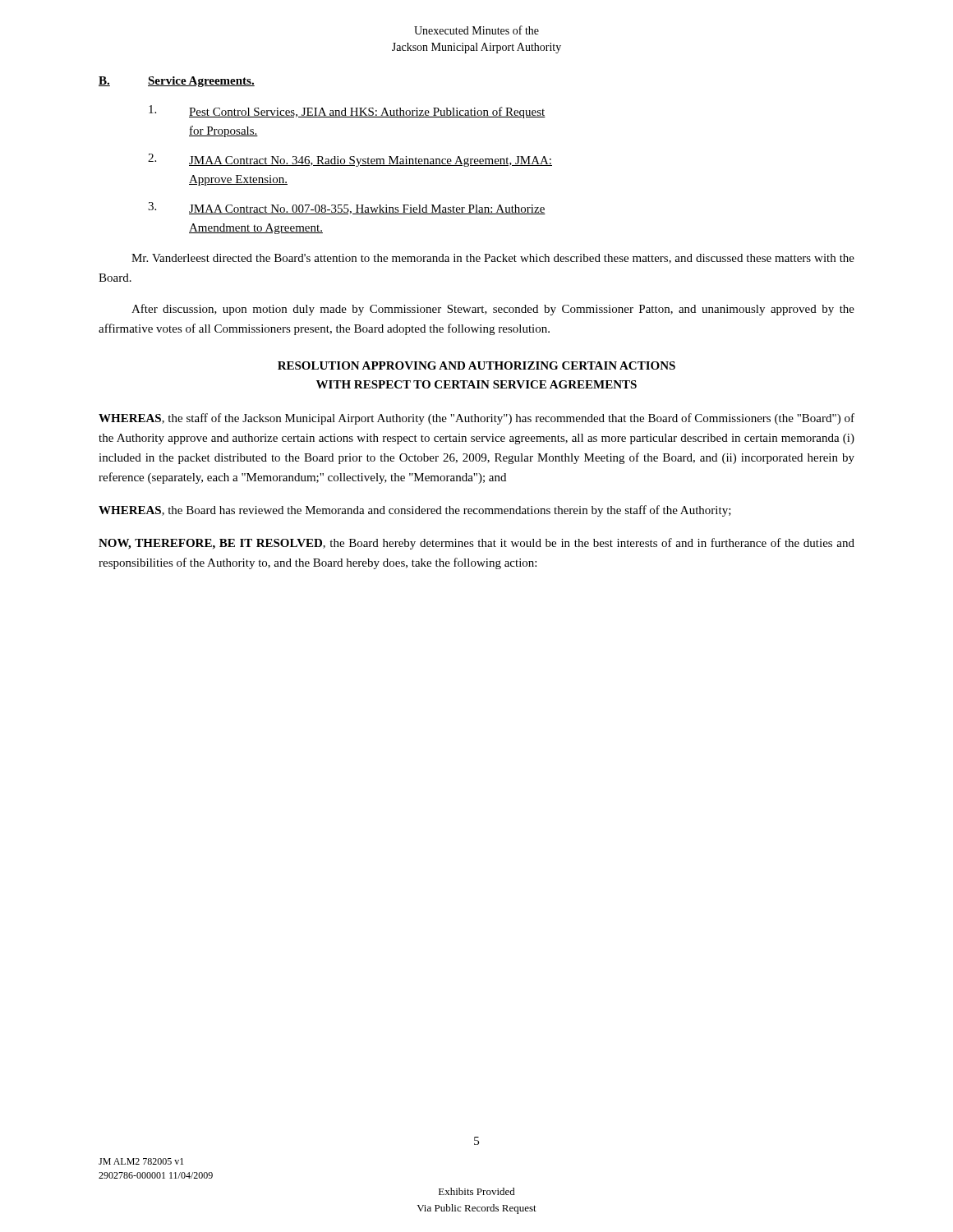Screen dimensions: 1232x953
Task: Locate the list item that reads "Pest Control Services, JEIA and"
Action: click(346, 121)
